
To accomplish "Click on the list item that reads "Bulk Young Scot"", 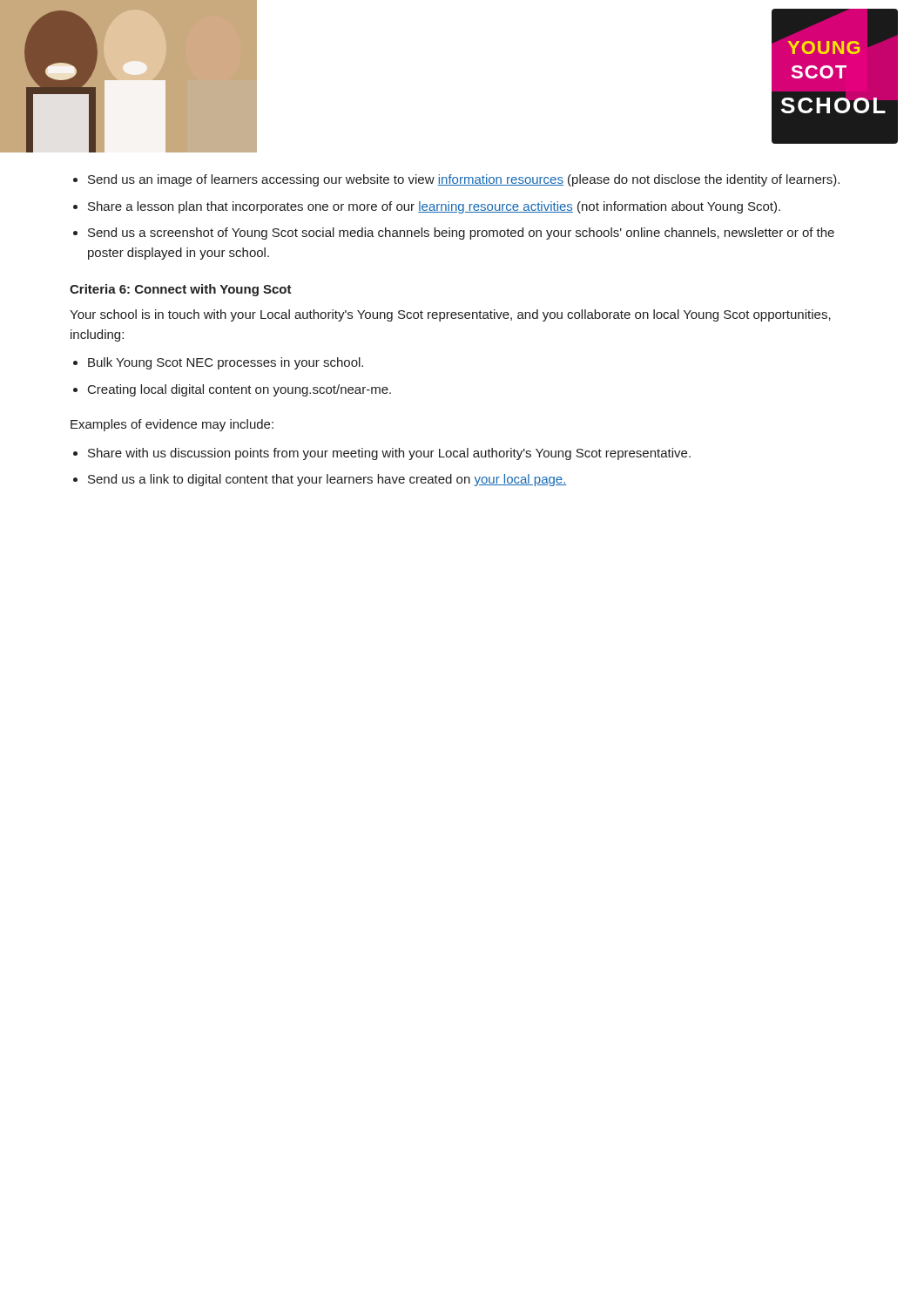I will point(226,362).
